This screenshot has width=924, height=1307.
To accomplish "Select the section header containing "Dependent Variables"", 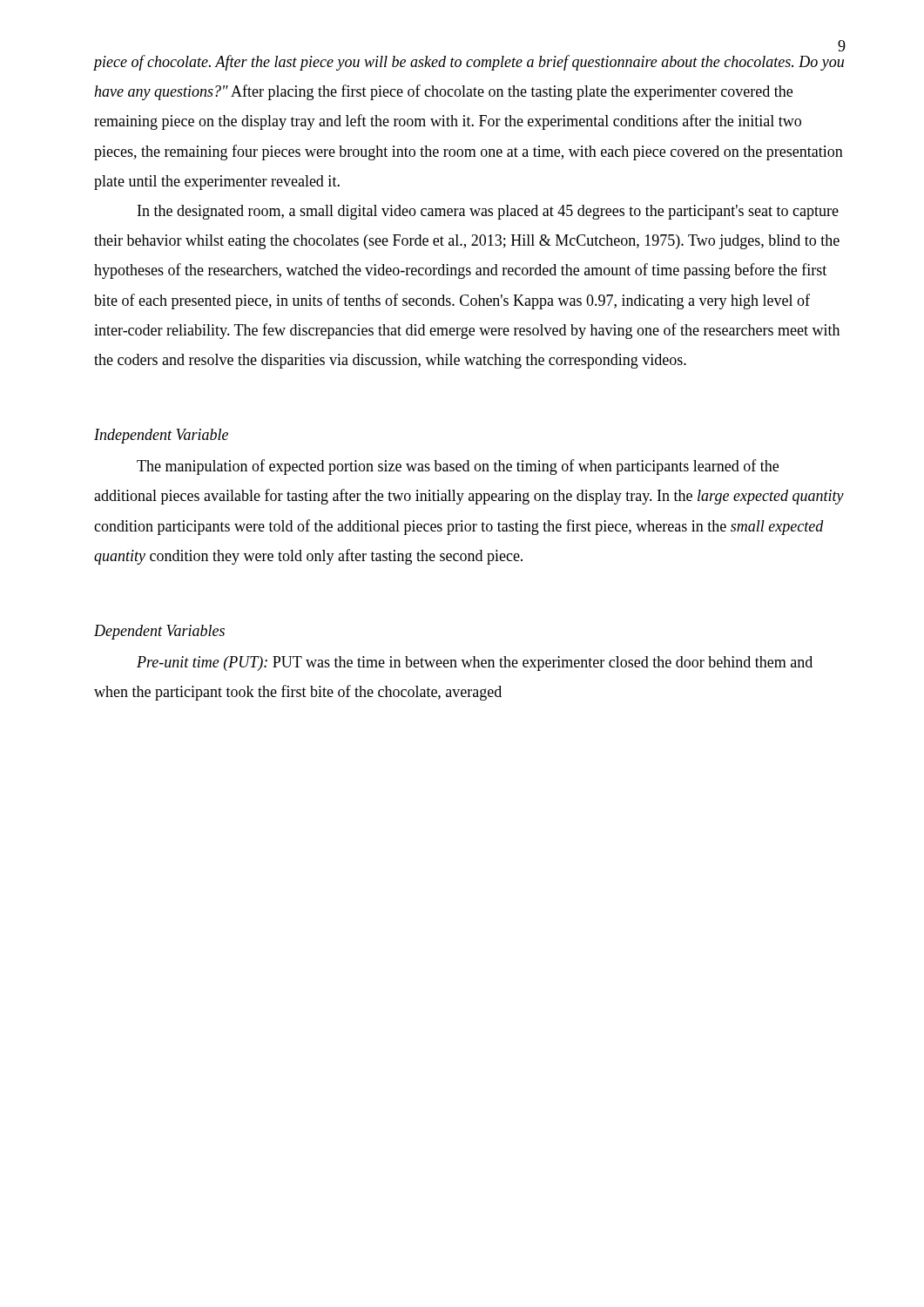I will [160, 631].
